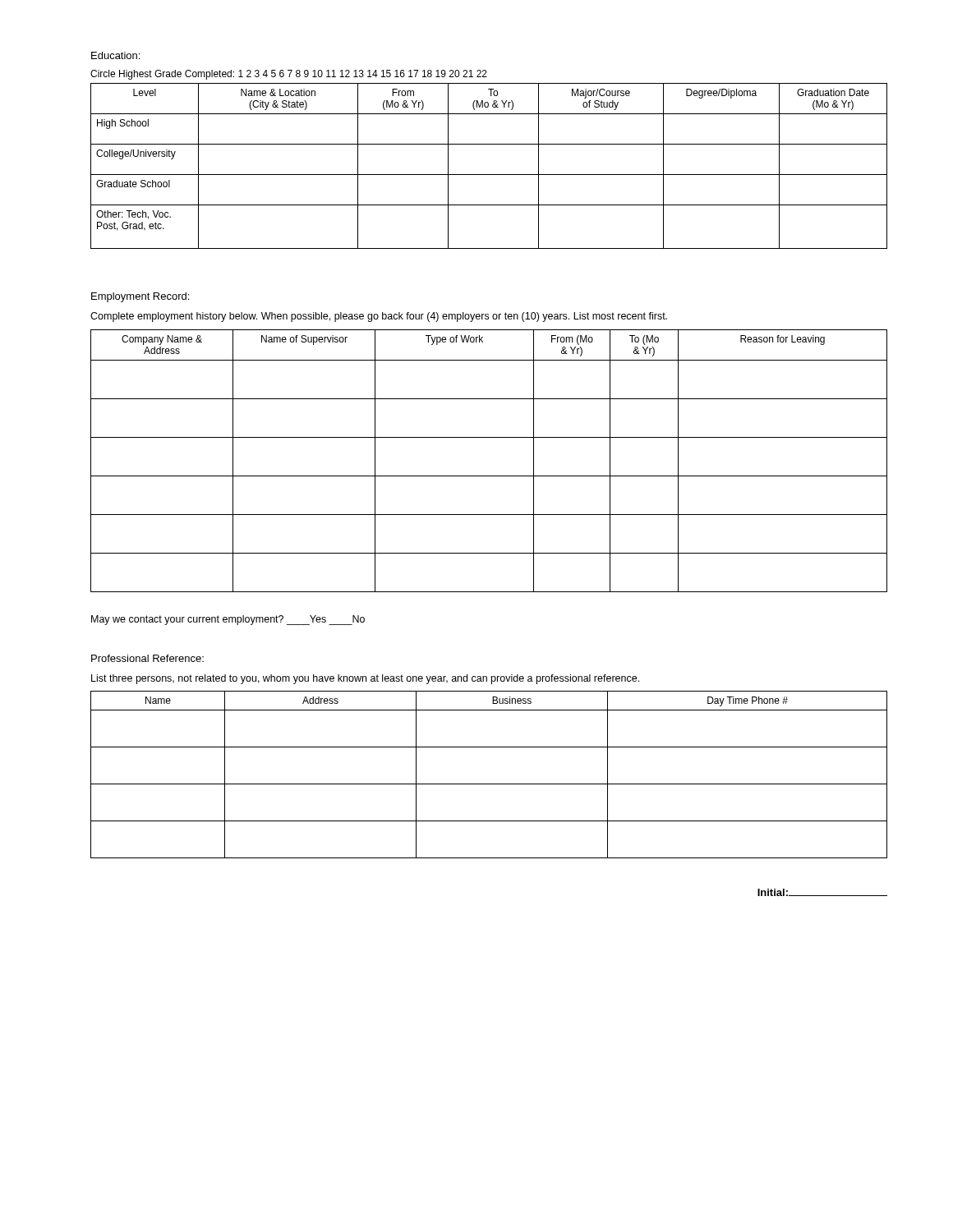Click on the table containing "Type of Work"
Screen dimensions: 1232x953
click(489, 461)
